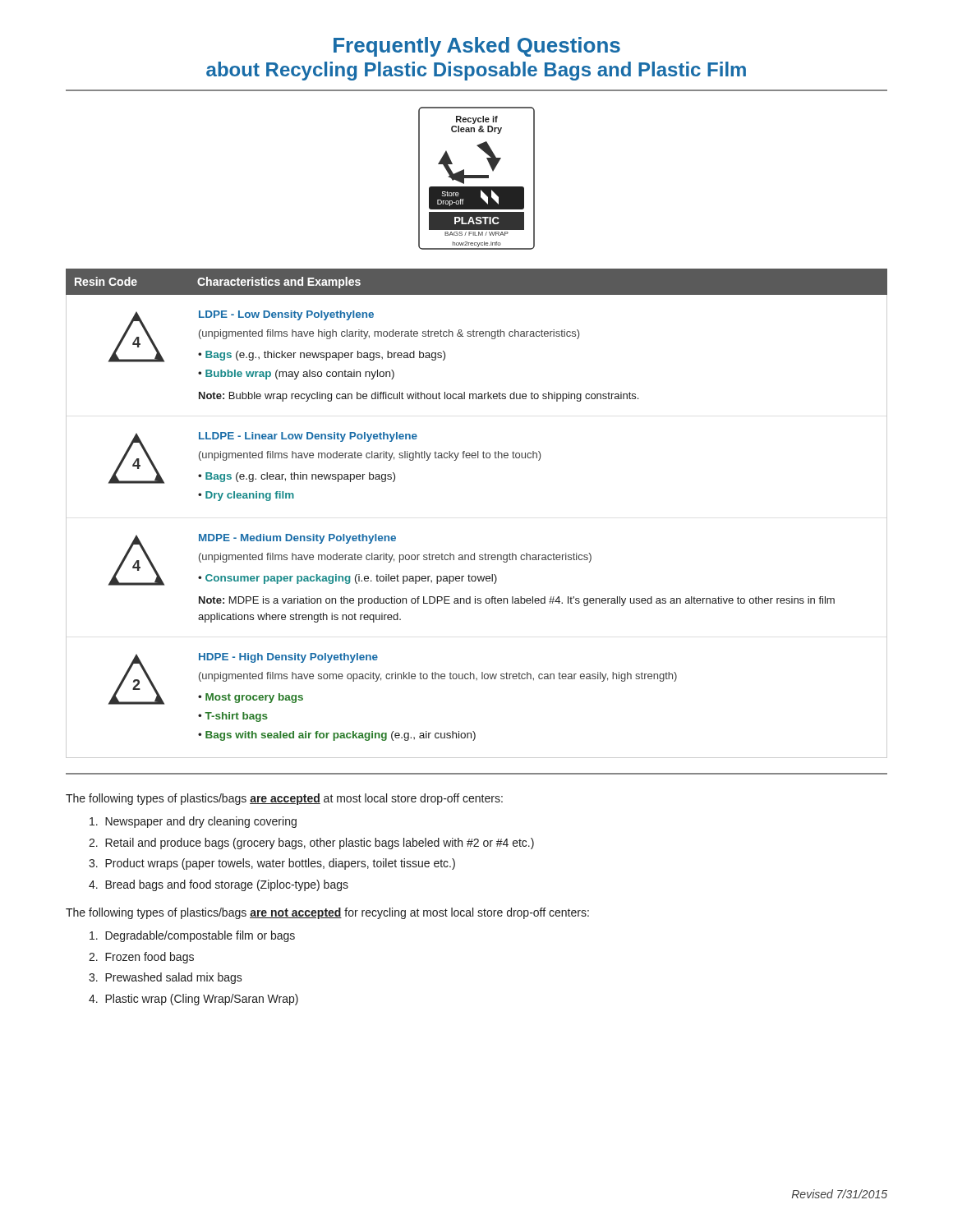Screen dimensions: 1232x953
Task: Select the text block starting "4. Bread bags and food storage"
Action: pos(219,885)
